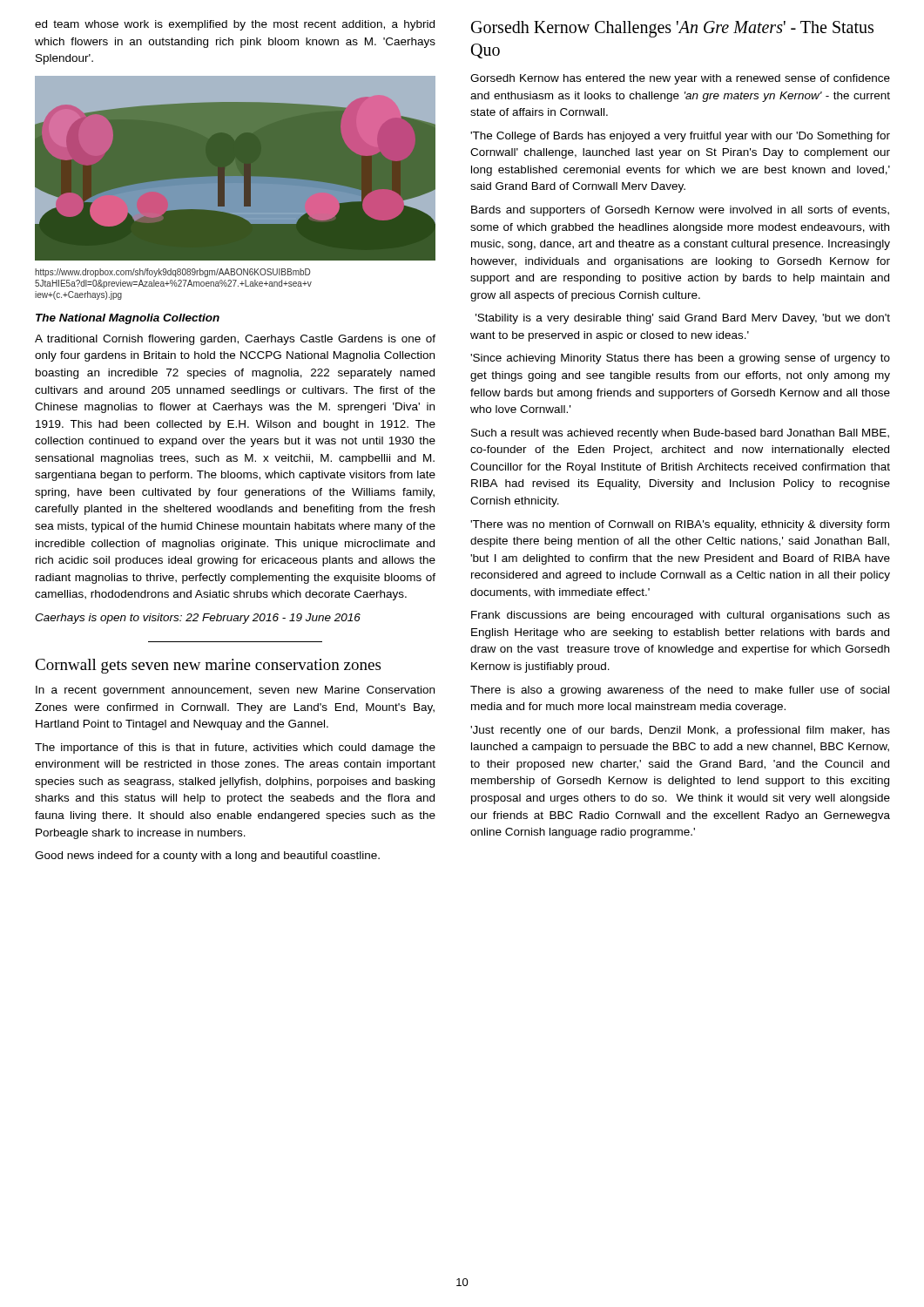Navigate to the text block starting "ed team whose work is exemplified by"

pos(235,41)
